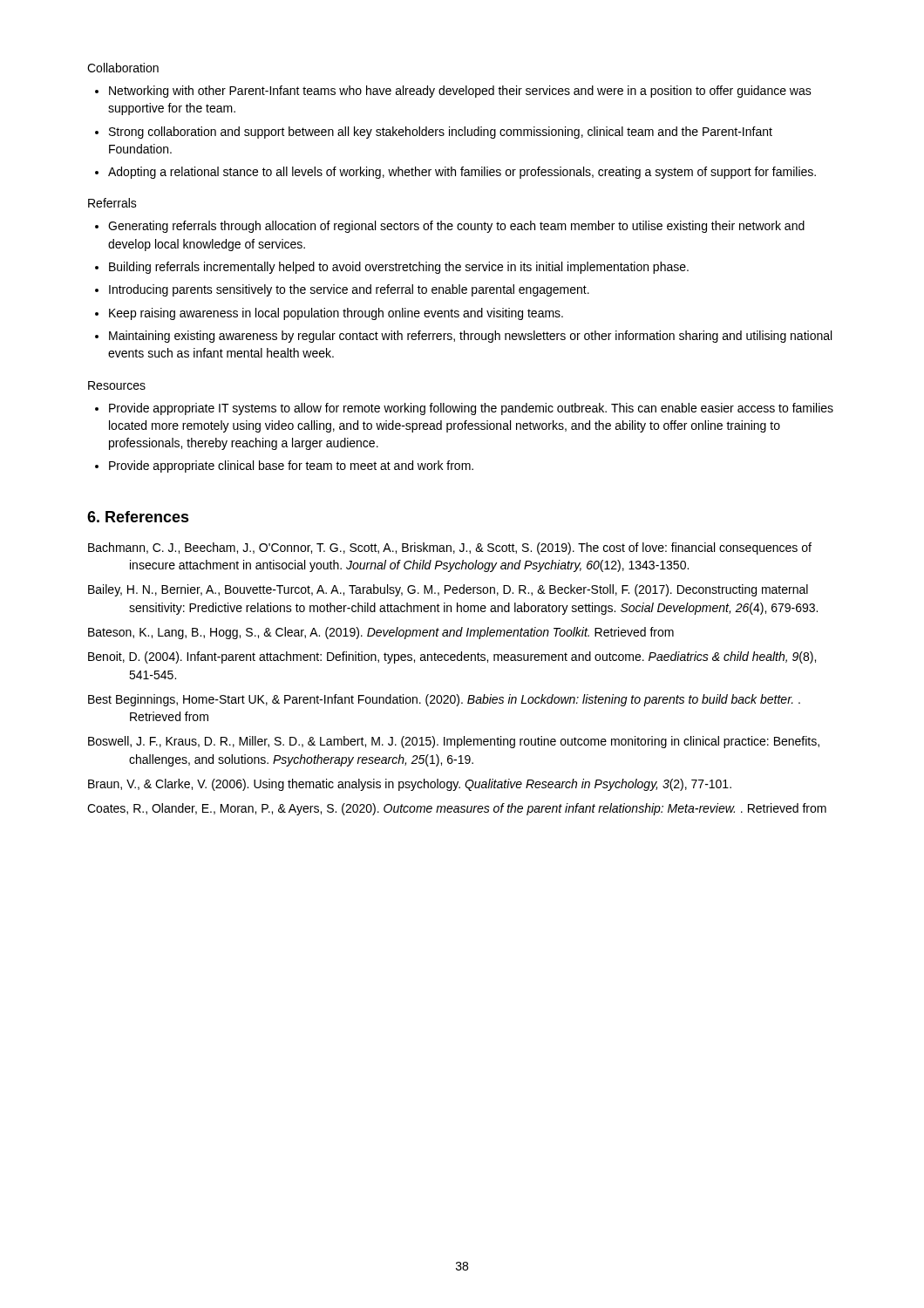Point to the region starting "Keep raising awareness in"

coord(472,313)
